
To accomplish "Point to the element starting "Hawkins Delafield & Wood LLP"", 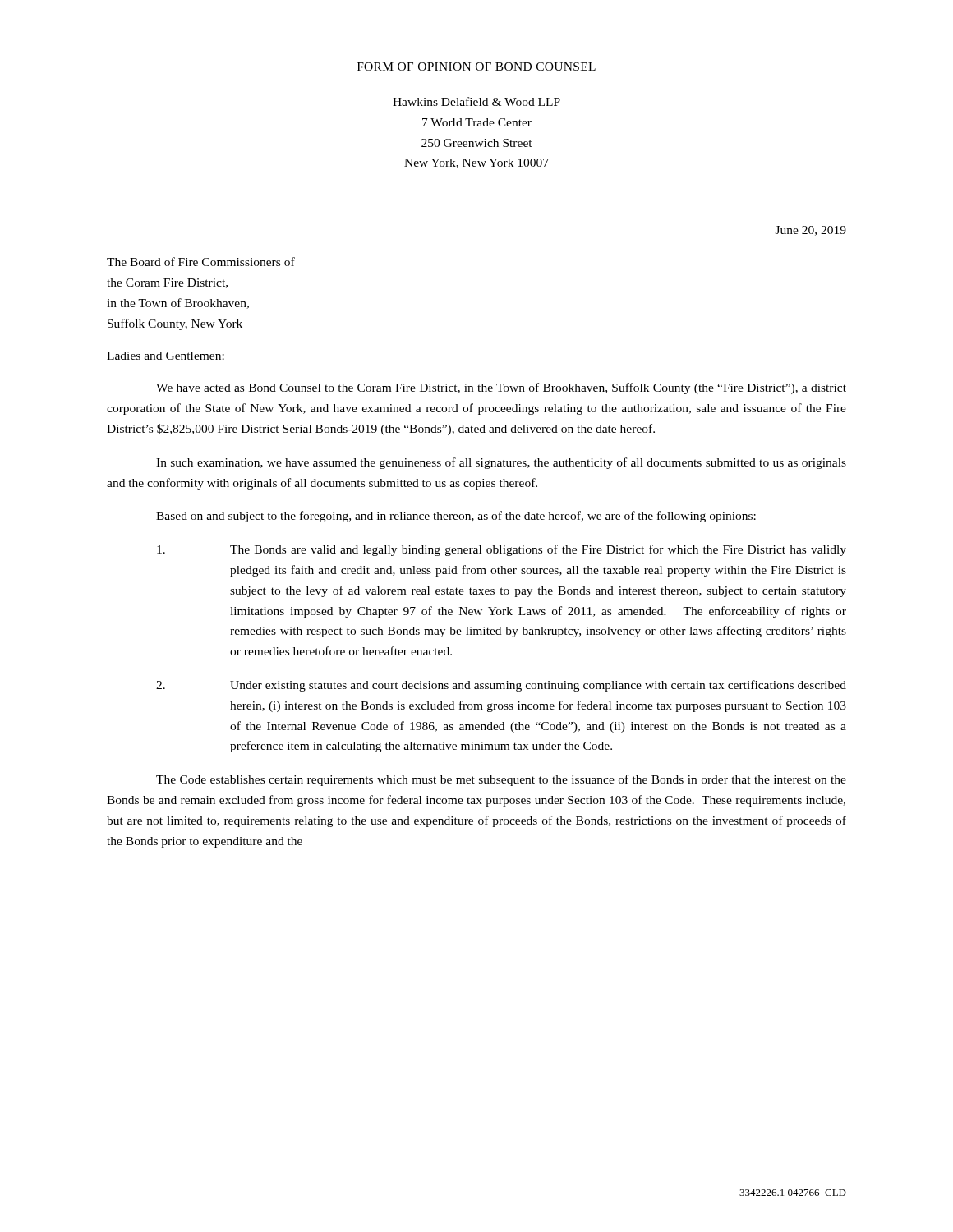I will [476, 132].
